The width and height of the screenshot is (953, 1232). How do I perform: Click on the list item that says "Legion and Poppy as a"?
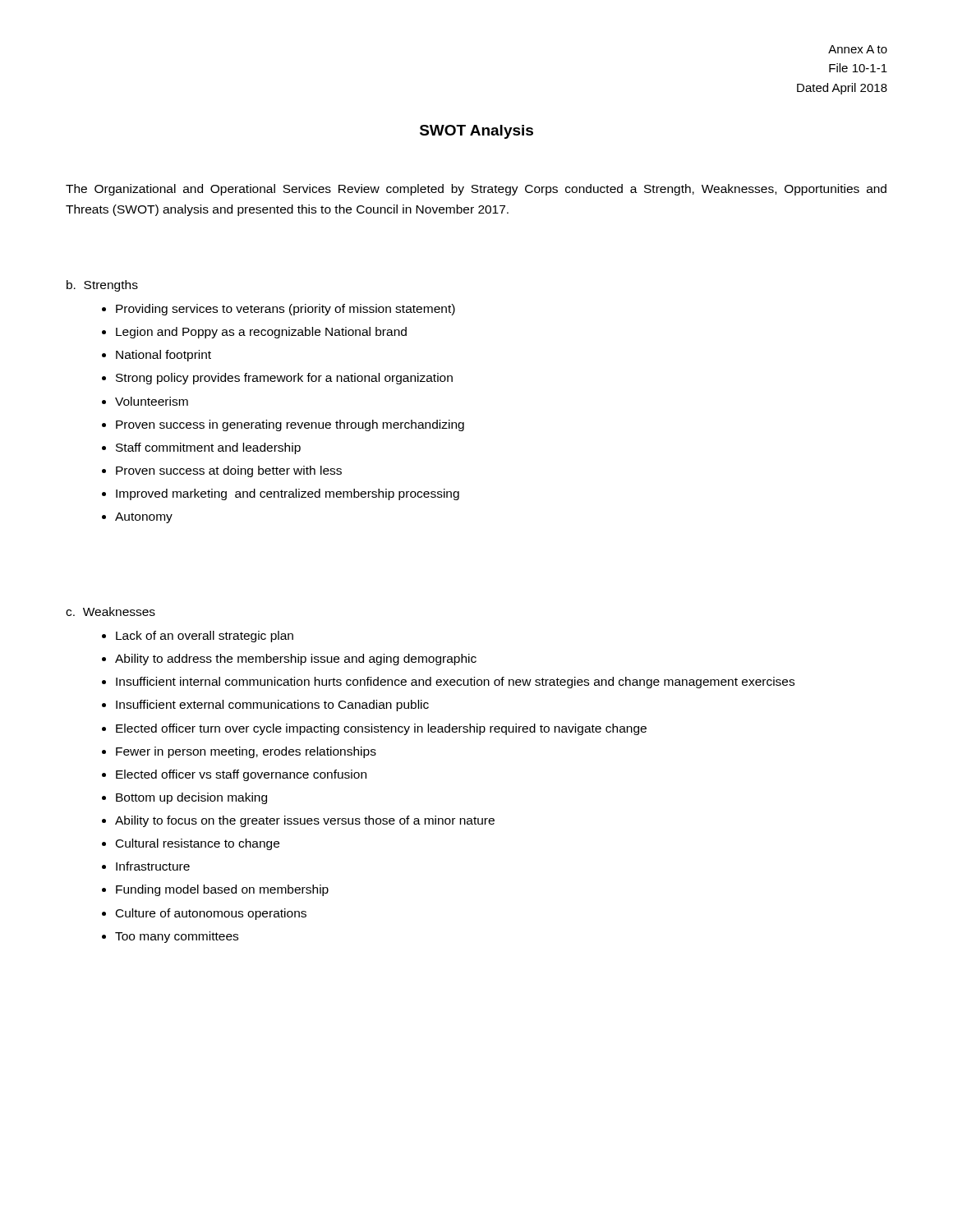click(261, 332)
